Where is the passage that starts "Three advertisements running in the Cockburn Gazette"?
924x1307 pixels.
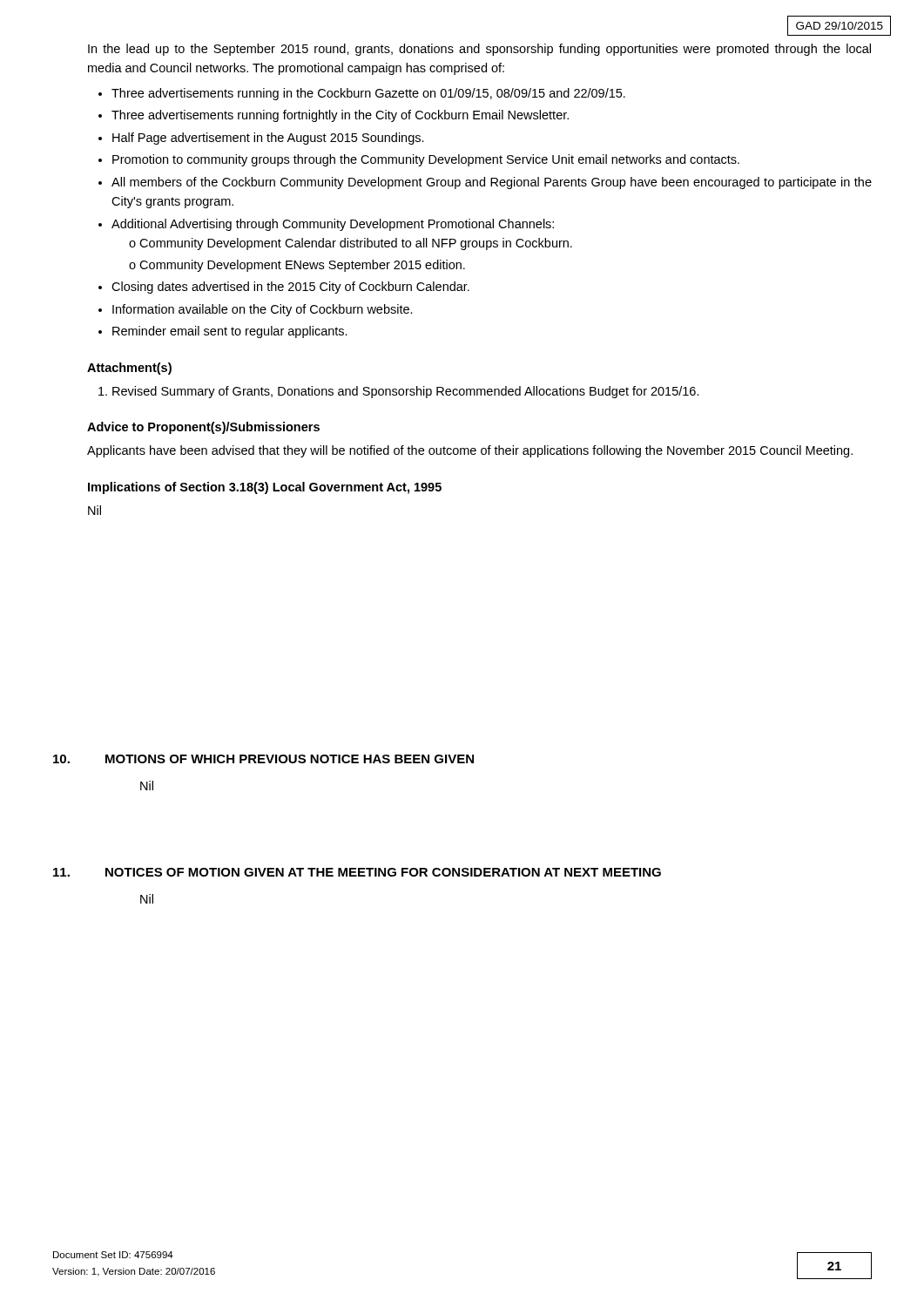(x=369, y=93)
